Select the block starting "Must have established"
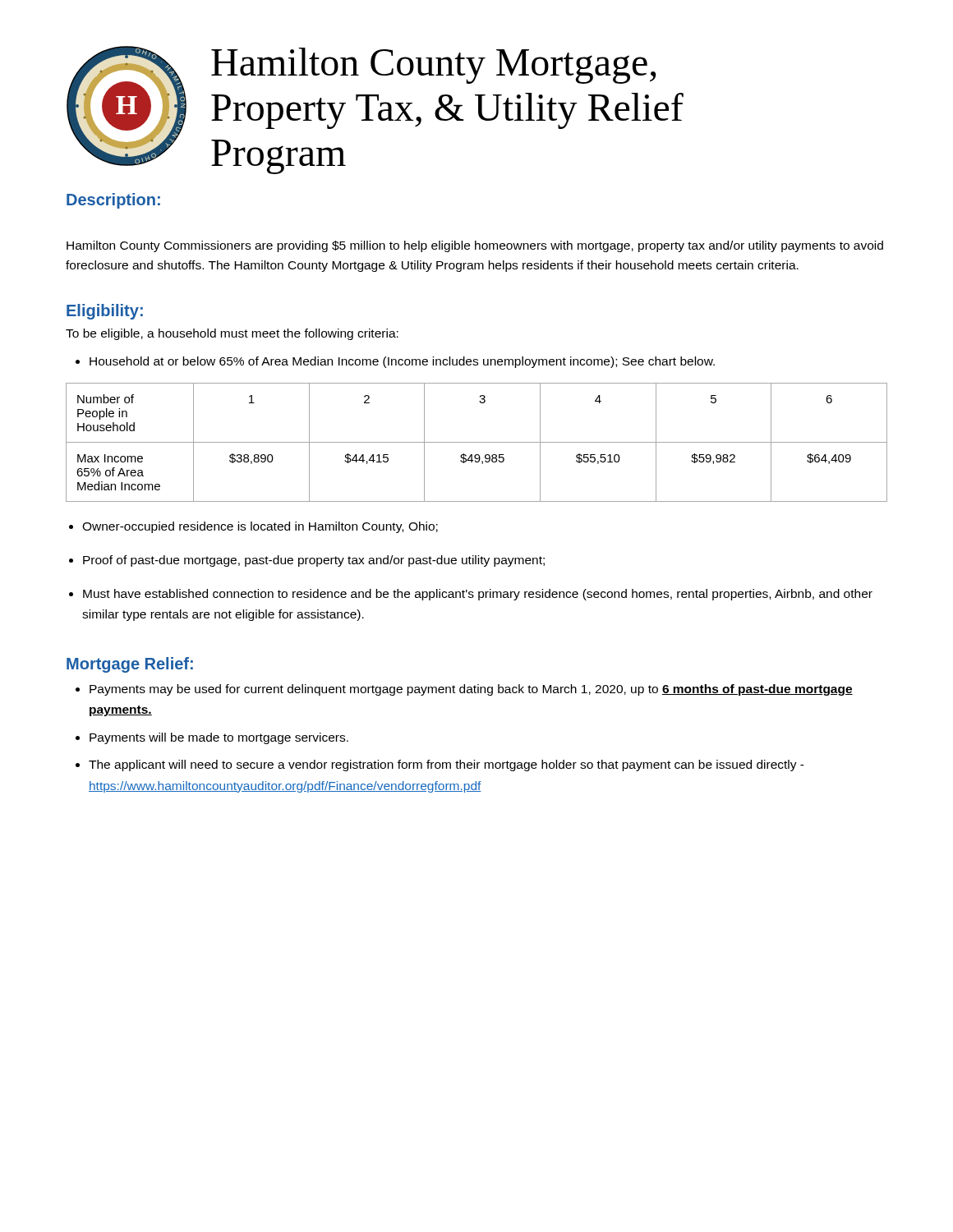953x1232 pixels. 485,604
